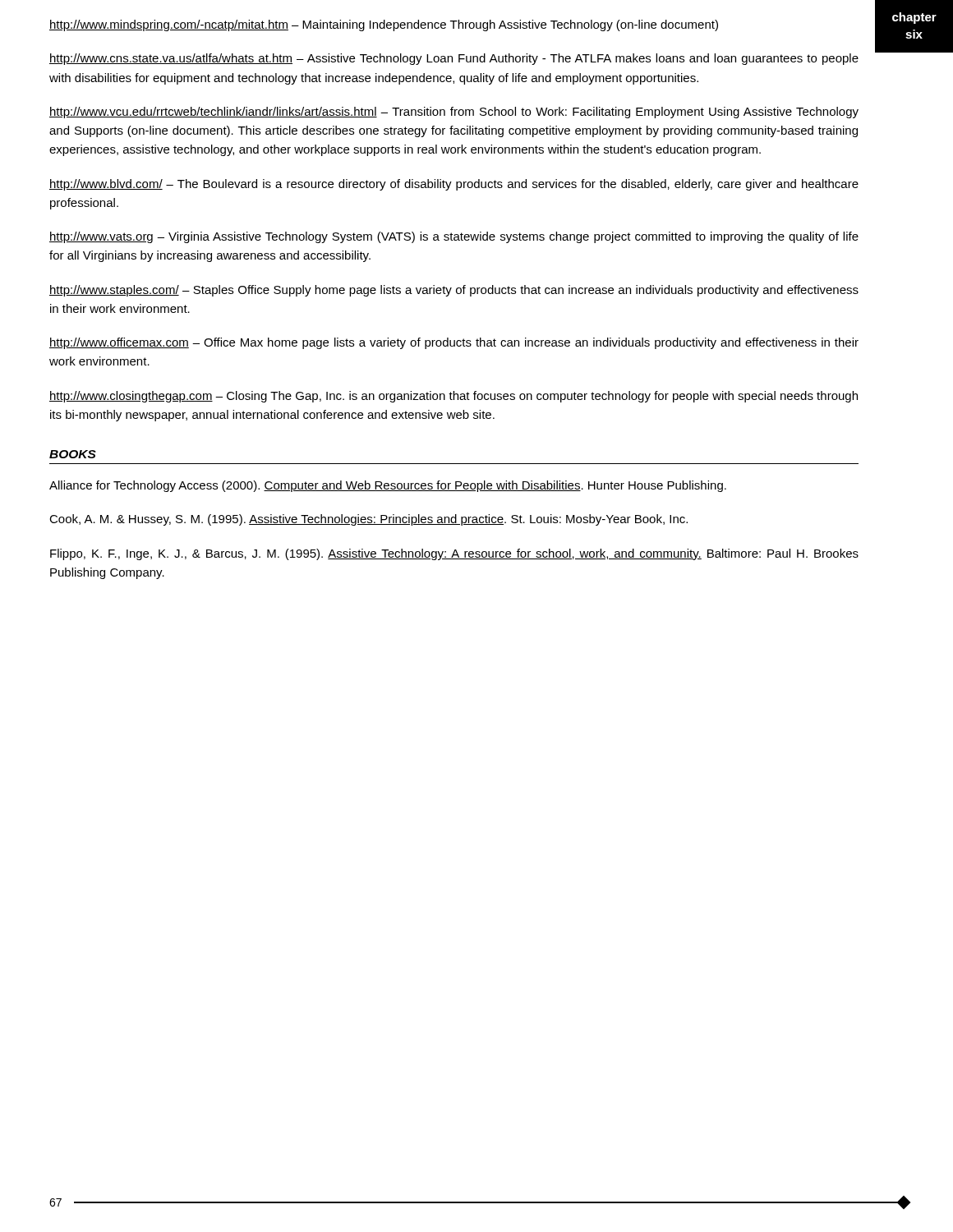Point to the block beginning "Cook, A. M. &"

click(369, 519)
